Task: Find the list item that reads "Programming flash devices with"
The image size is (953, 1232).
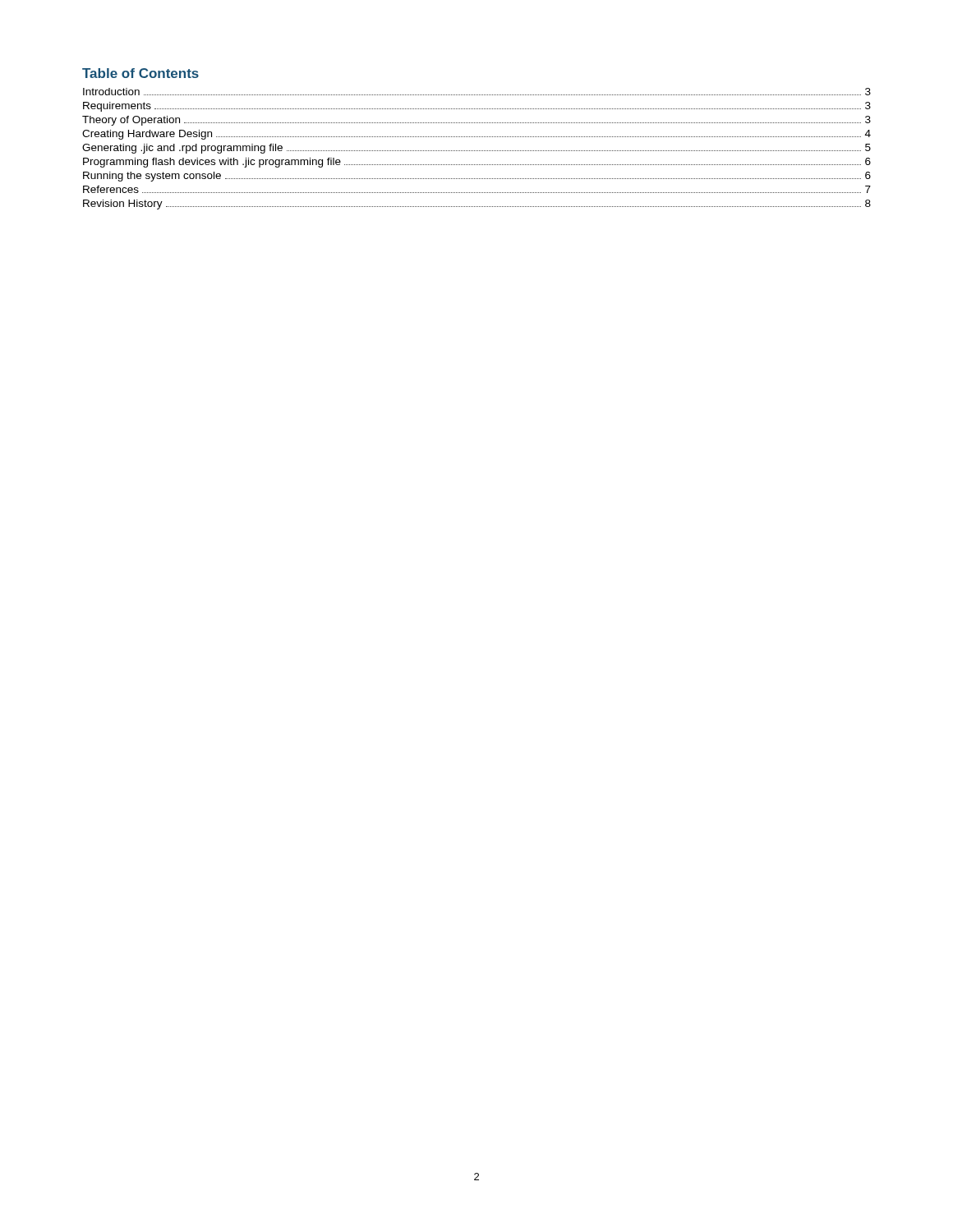Action: pyautogui.click(x=476, y=161)
